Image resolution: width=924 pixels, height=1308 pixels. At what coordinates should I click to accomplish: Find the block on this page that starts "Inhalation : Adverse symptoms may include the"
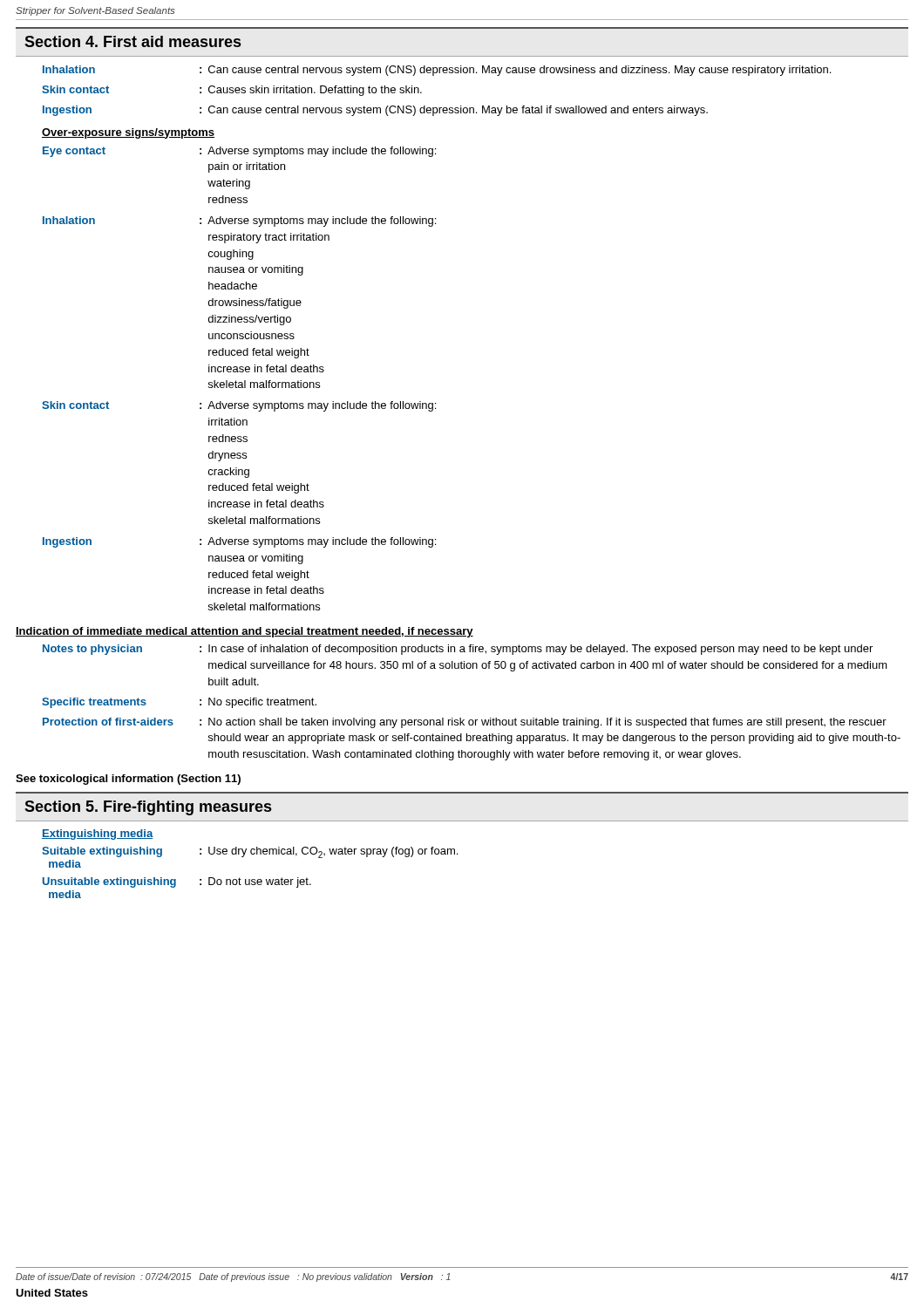239,221
